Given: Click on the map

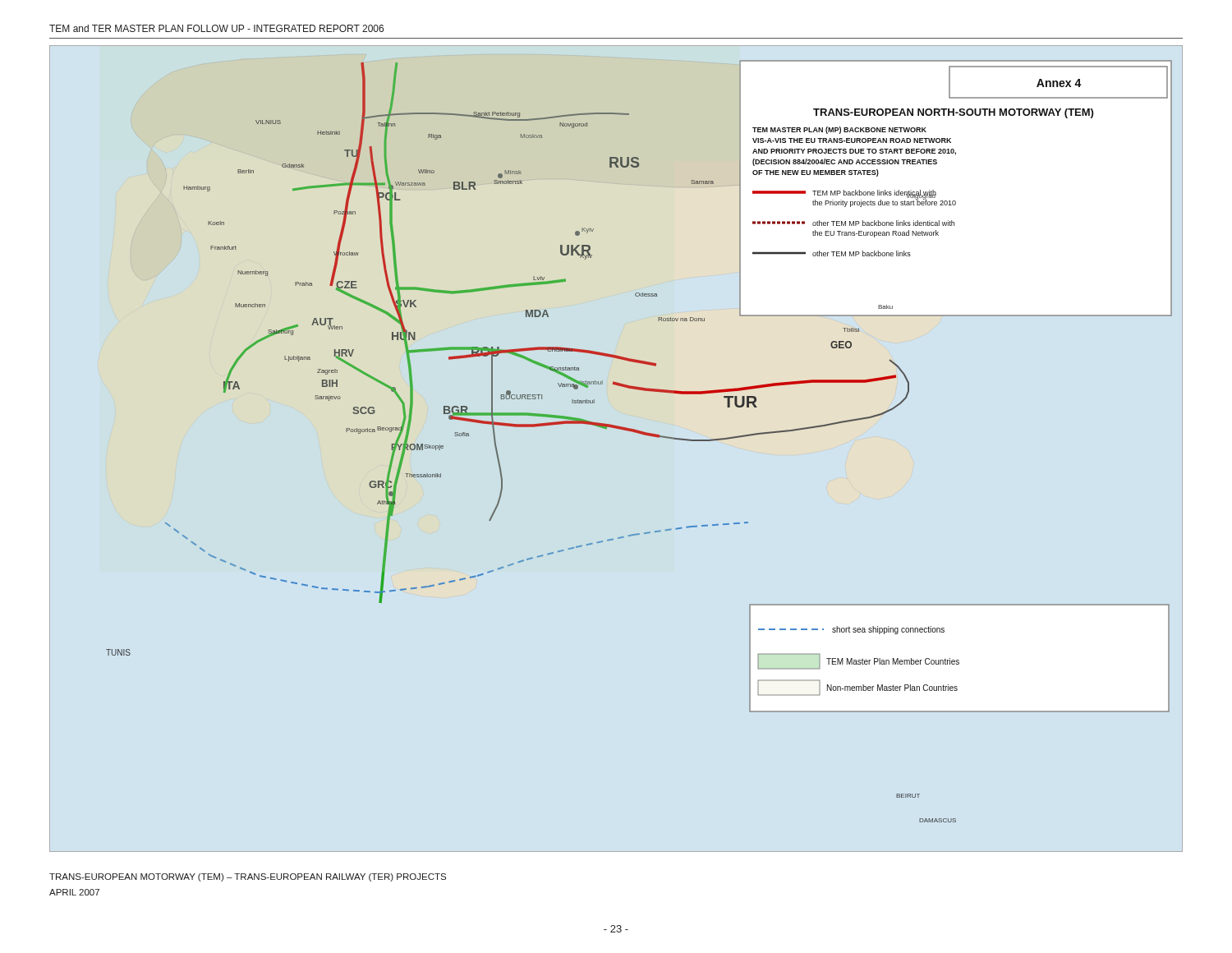Looking at the screenshot, I should click(616, 449).
